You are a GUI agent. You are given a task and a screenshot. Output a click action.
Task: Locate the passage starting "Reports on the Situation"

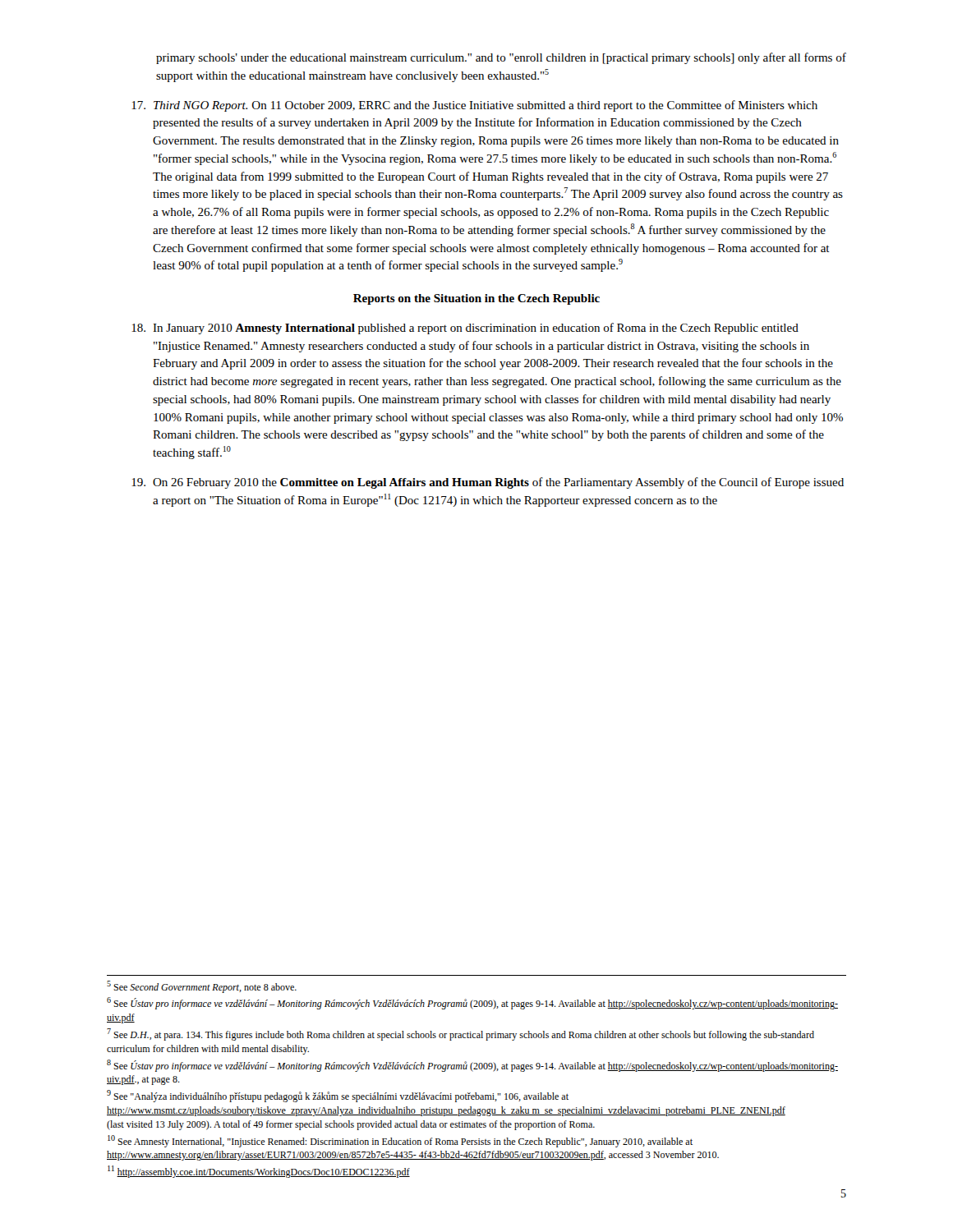[476, 298]
